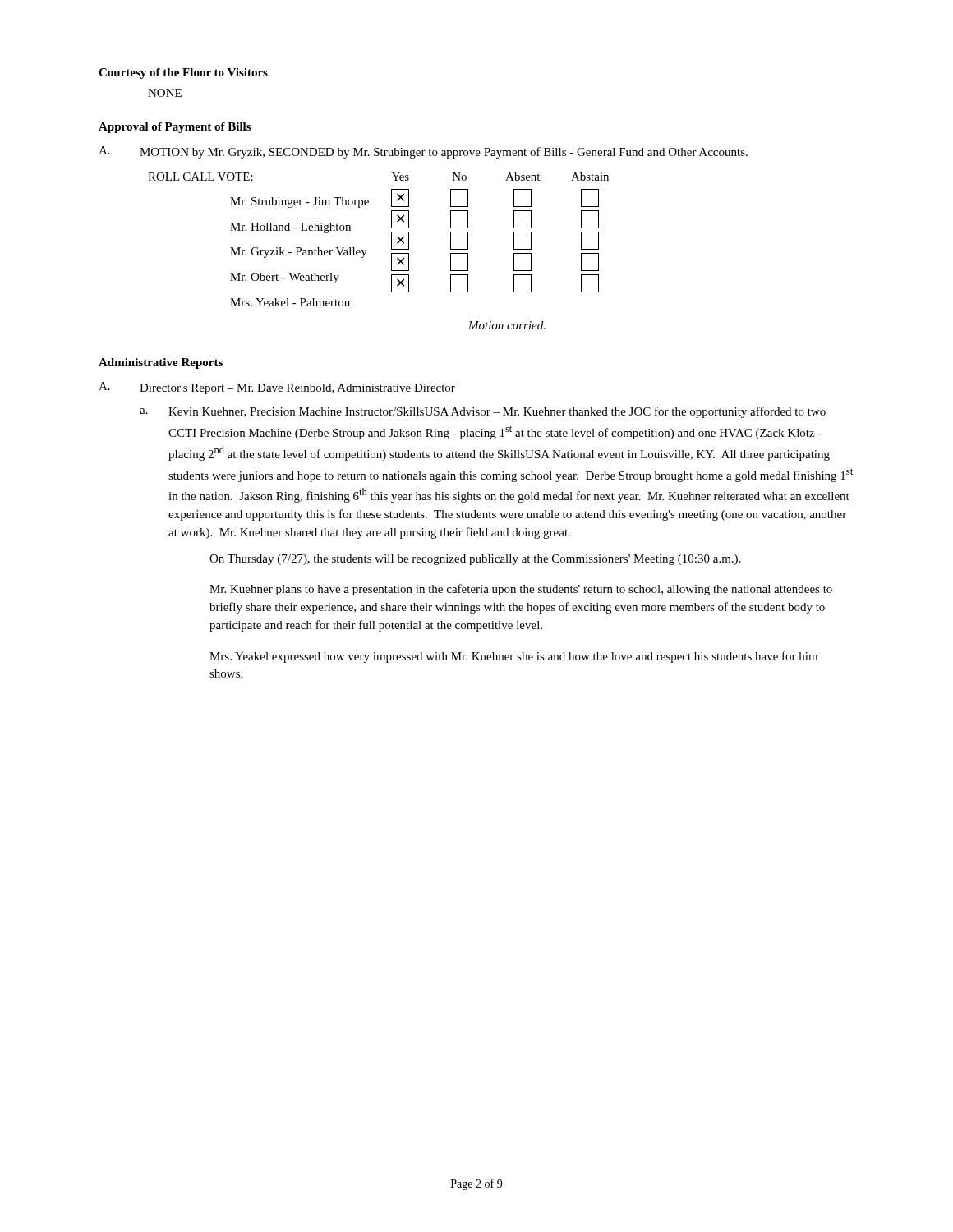Locate the block of text that opens with "On Thursday (7/27), the"

click(x=475, y=558)
